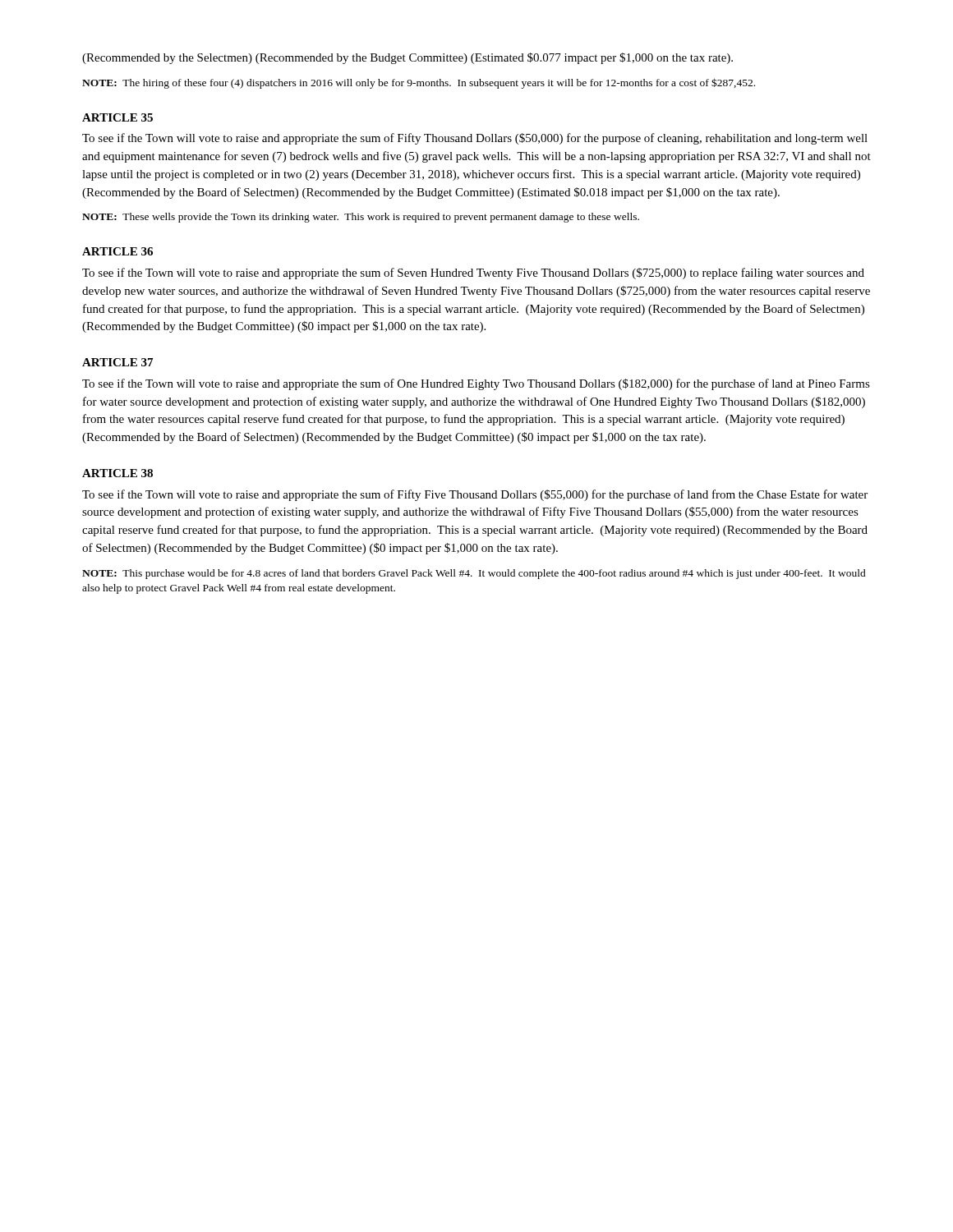This screenshot has height=1232, width=953.
Task: Select the passage starting "ARTICLE 38"
Action: click(x=118, y=473)
